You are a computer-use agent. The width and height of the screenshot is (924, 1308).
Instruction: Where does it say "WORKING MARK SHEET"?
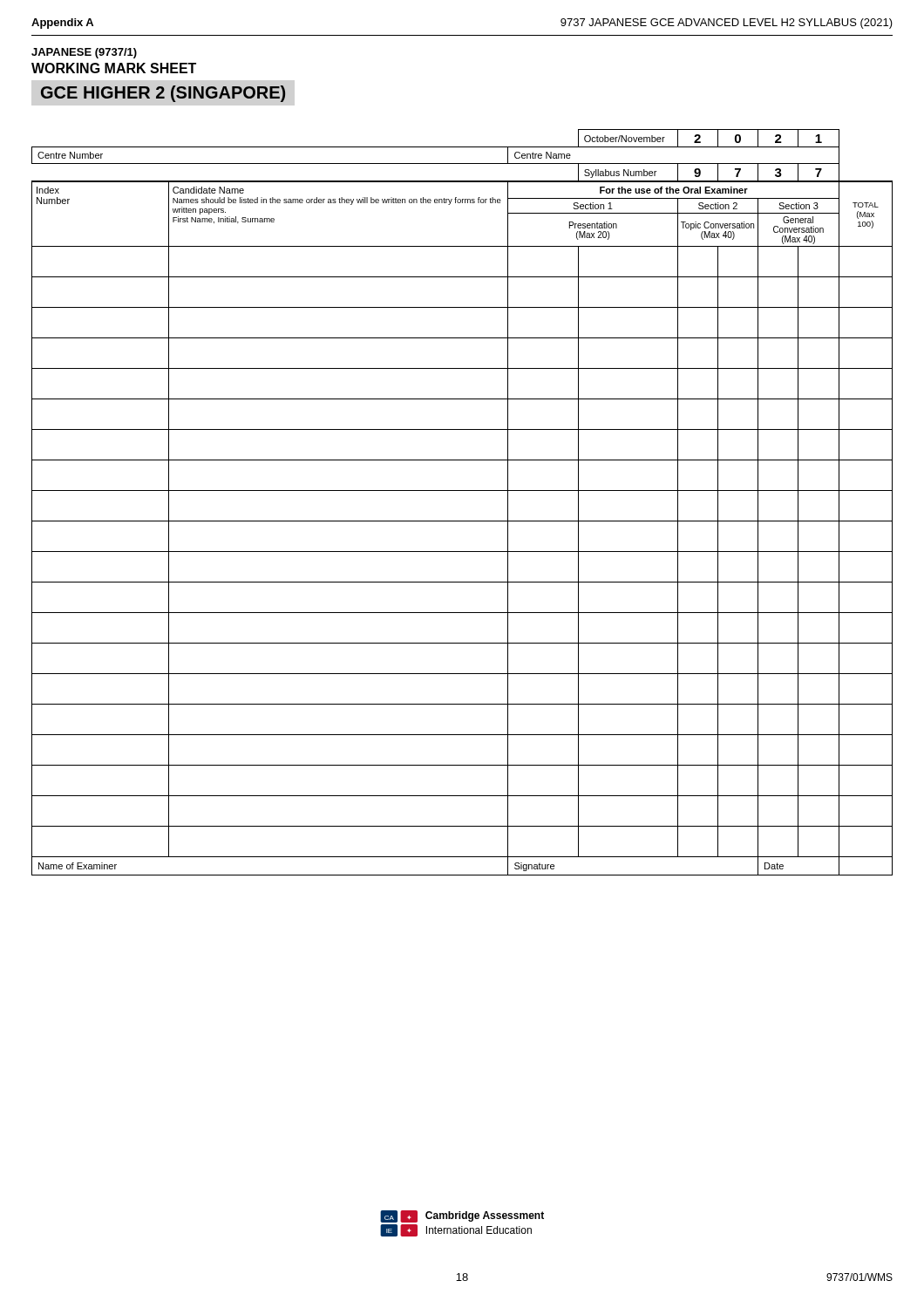coord(114,69)
